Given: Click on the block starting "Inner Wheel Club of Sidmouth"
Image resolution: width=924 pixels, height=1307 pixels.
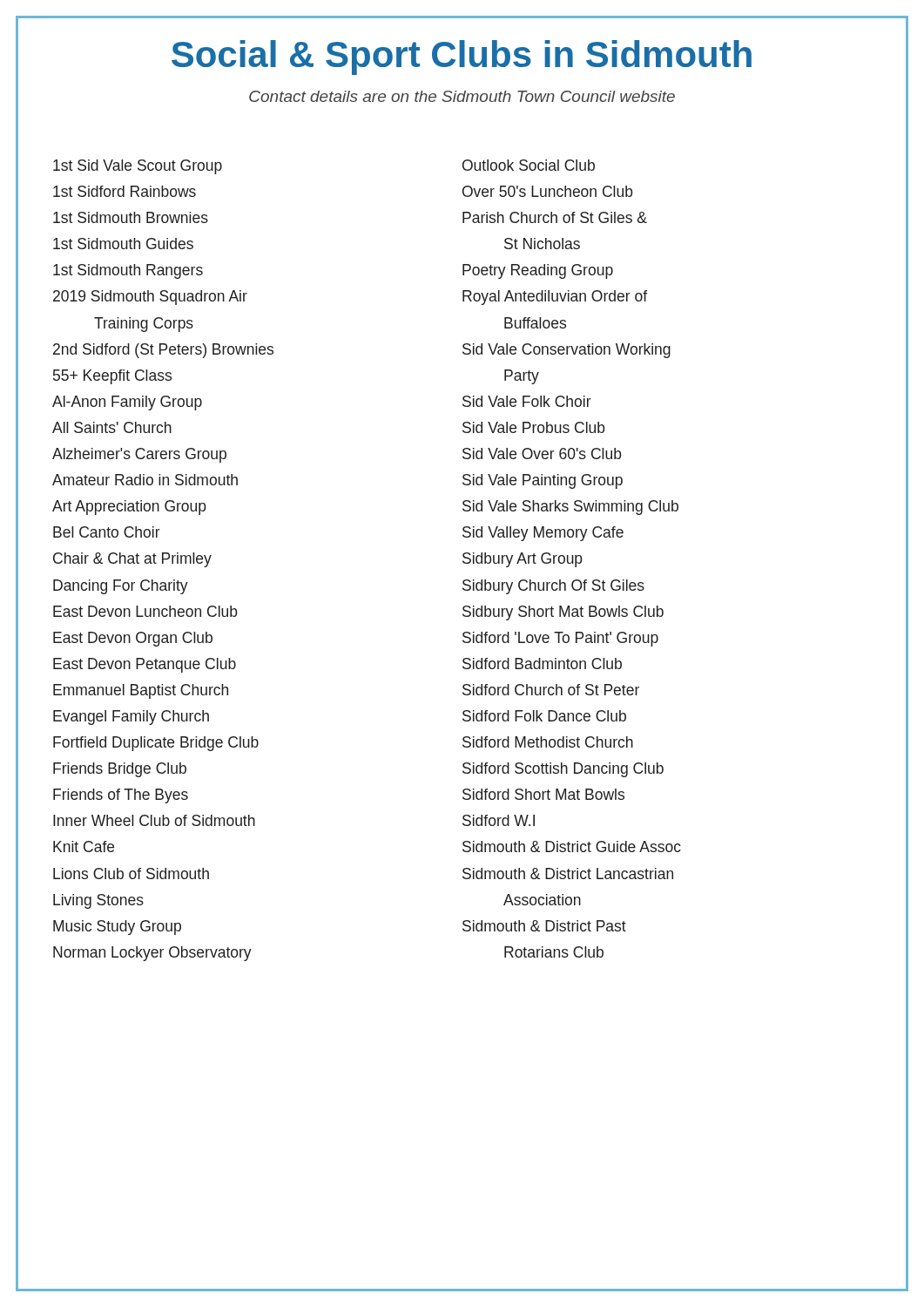Looking at the screenshot, I should point(154,821).
